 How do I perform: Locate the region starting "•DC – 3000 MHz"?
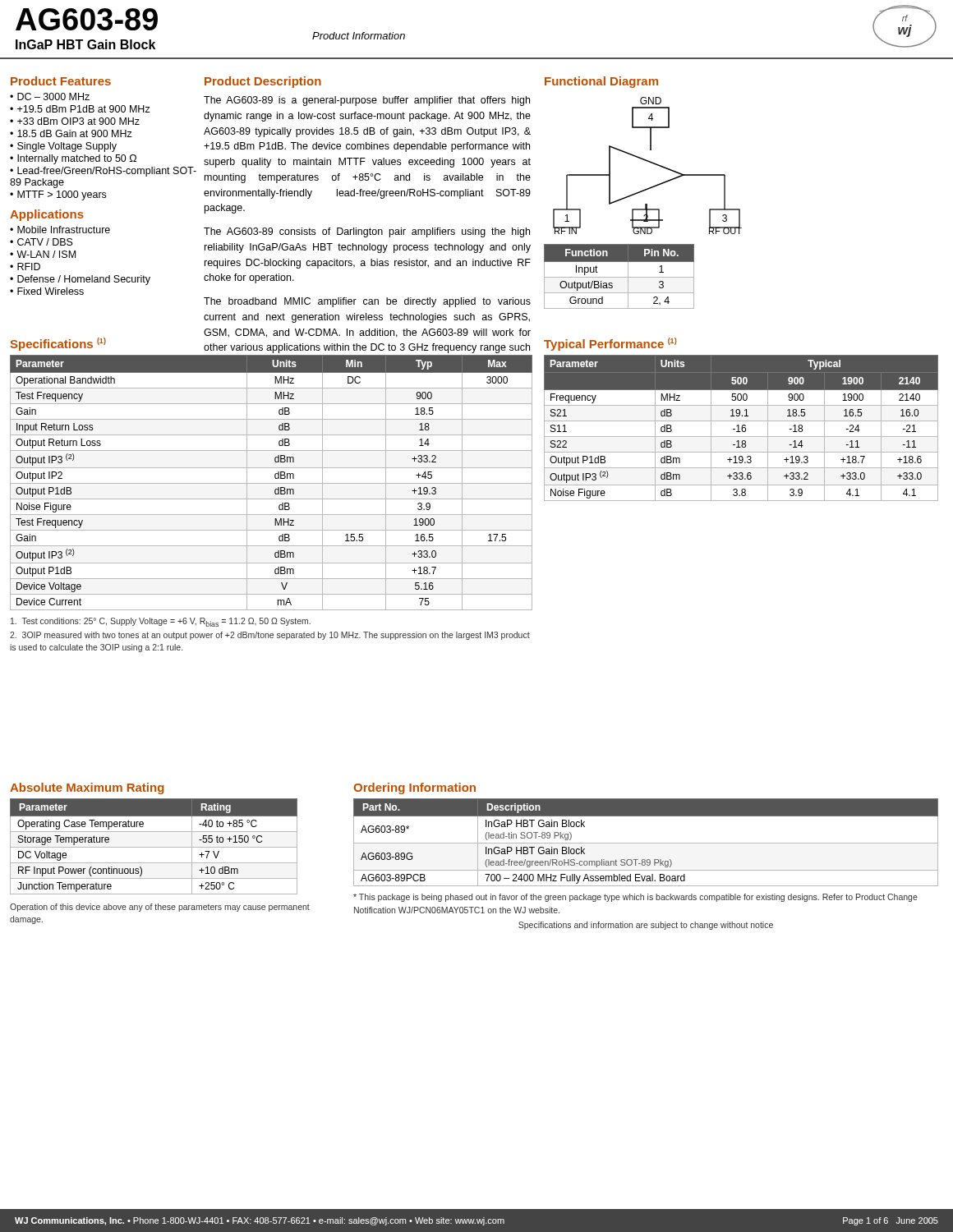pos(50,97)
